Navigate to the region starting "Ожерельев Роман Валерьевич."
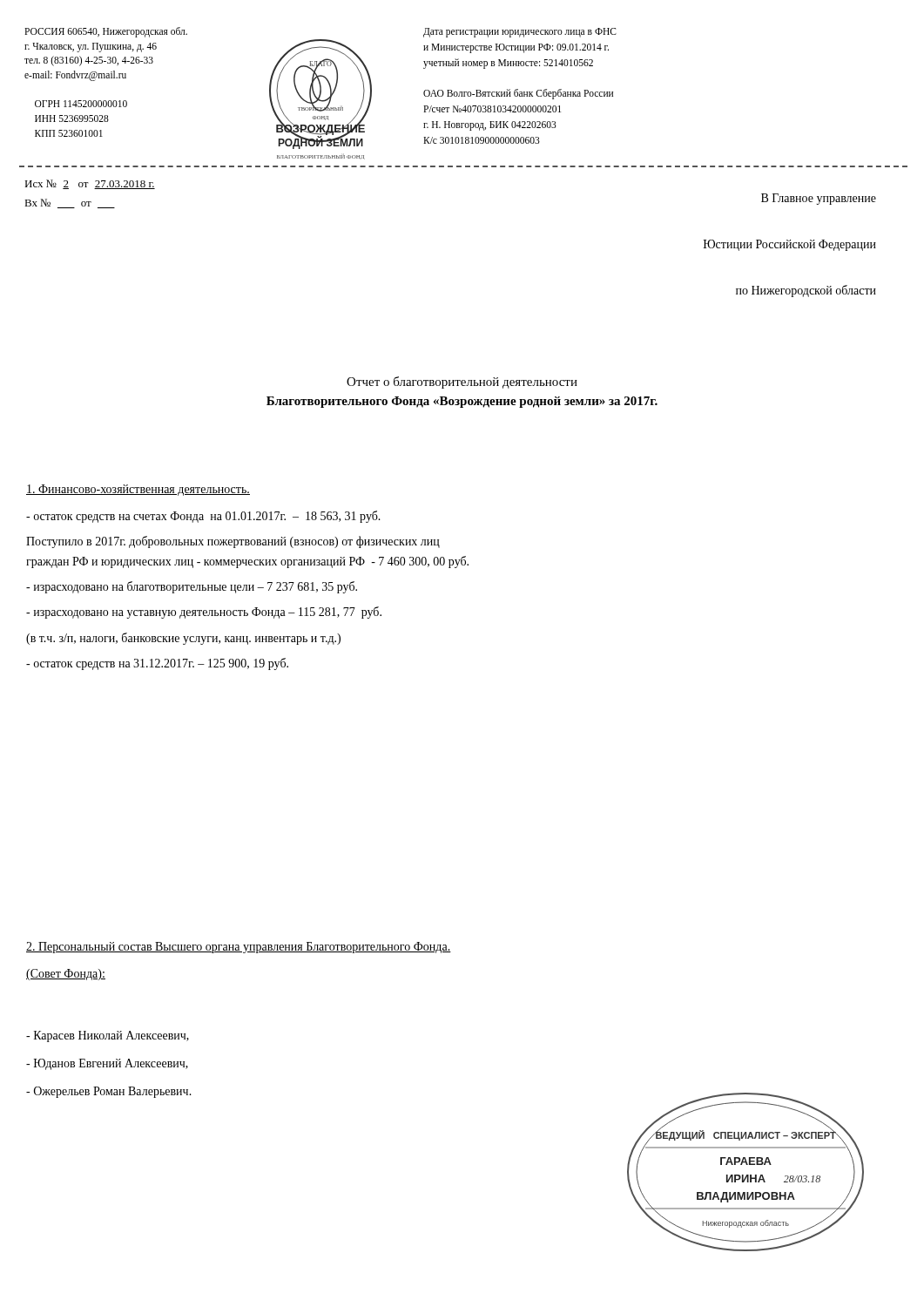Image resolution: width=924 pixels, height=1307 pixels. click(x=109, y=1091)
